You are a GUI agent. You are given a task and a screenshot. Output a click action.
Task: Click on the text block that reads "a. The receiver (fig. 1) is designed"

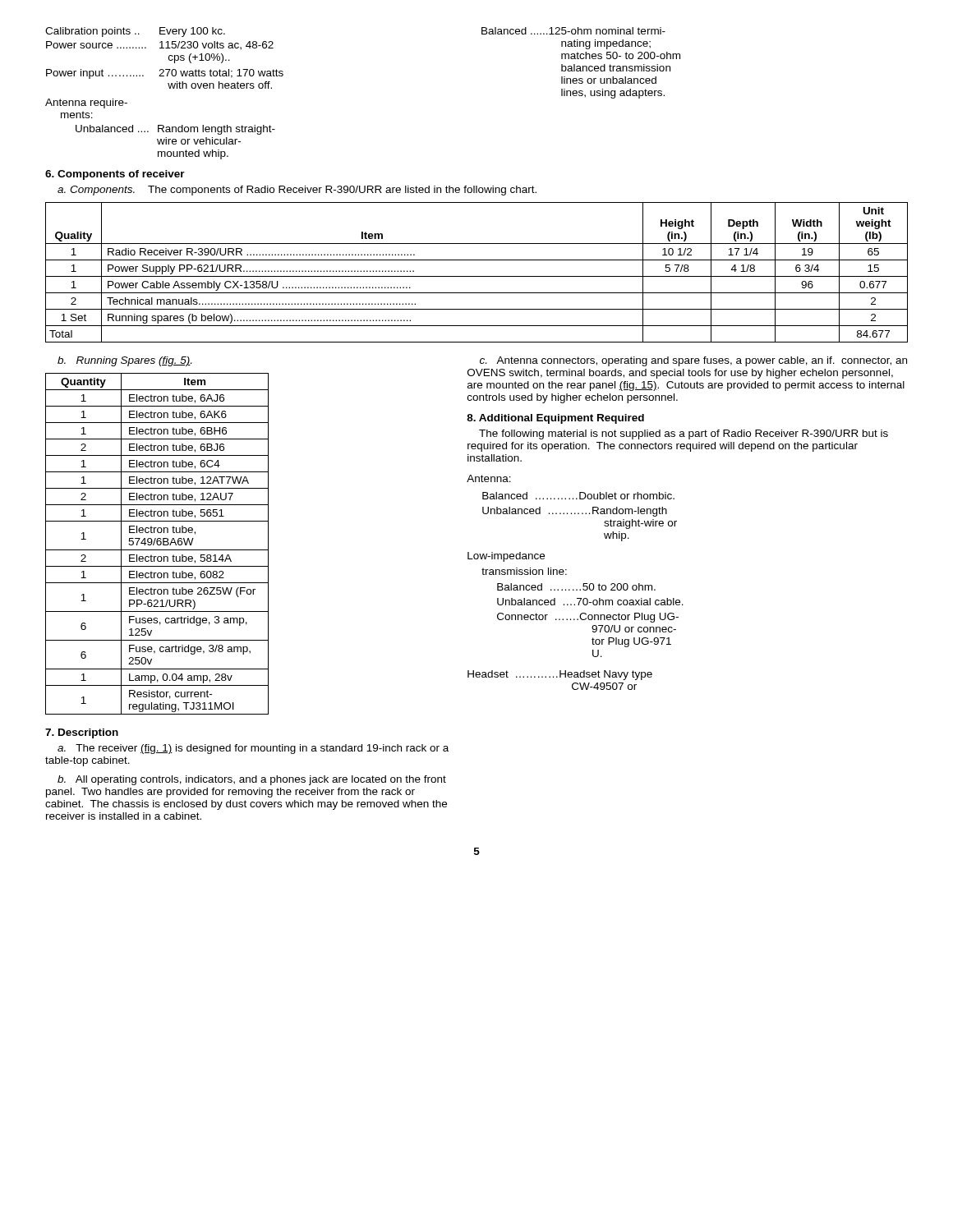coord(247,754)
